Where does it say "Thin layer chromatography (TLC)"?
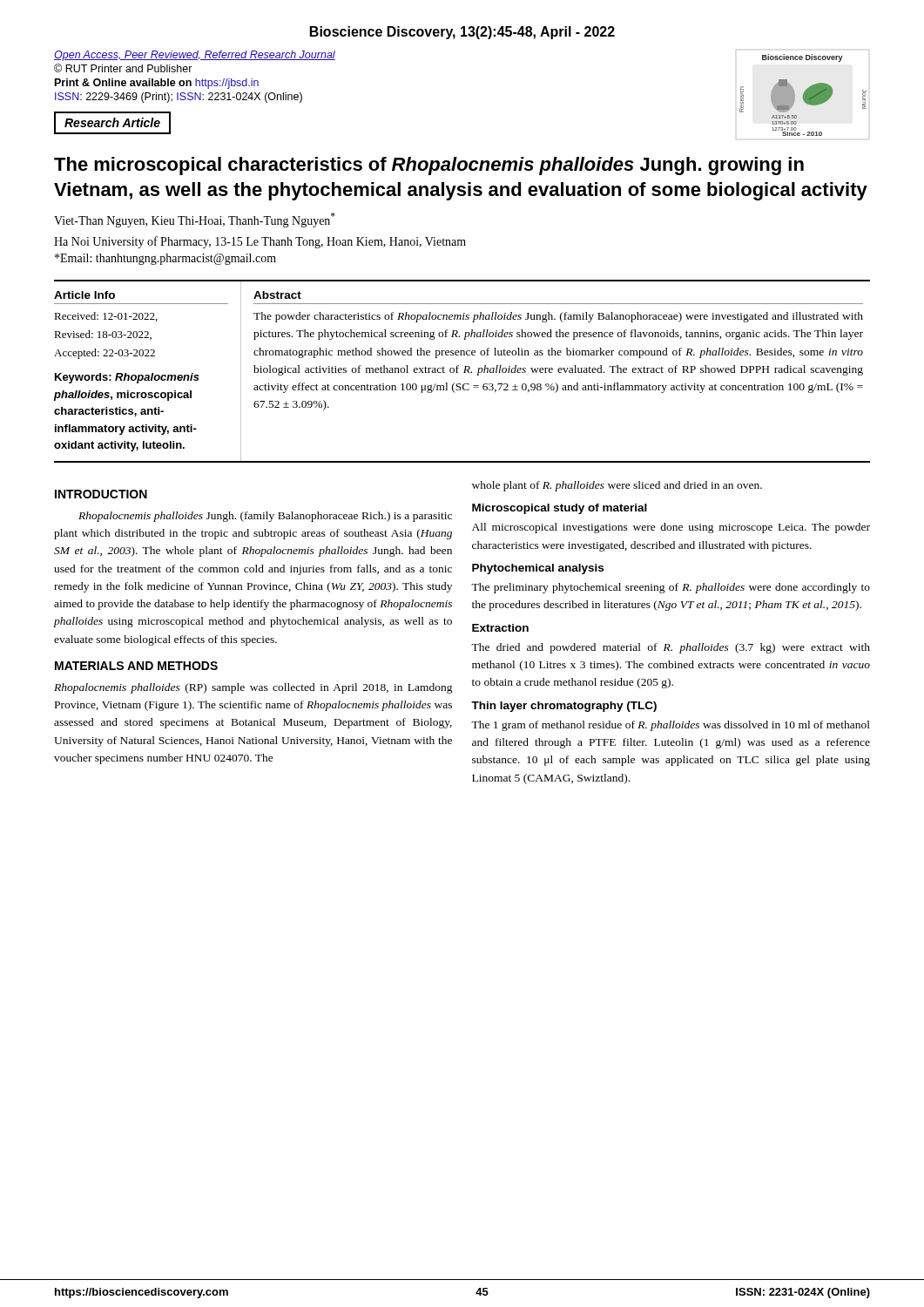Image resolution: width=924 pixels, height=1307 pixels. [564, 705]
